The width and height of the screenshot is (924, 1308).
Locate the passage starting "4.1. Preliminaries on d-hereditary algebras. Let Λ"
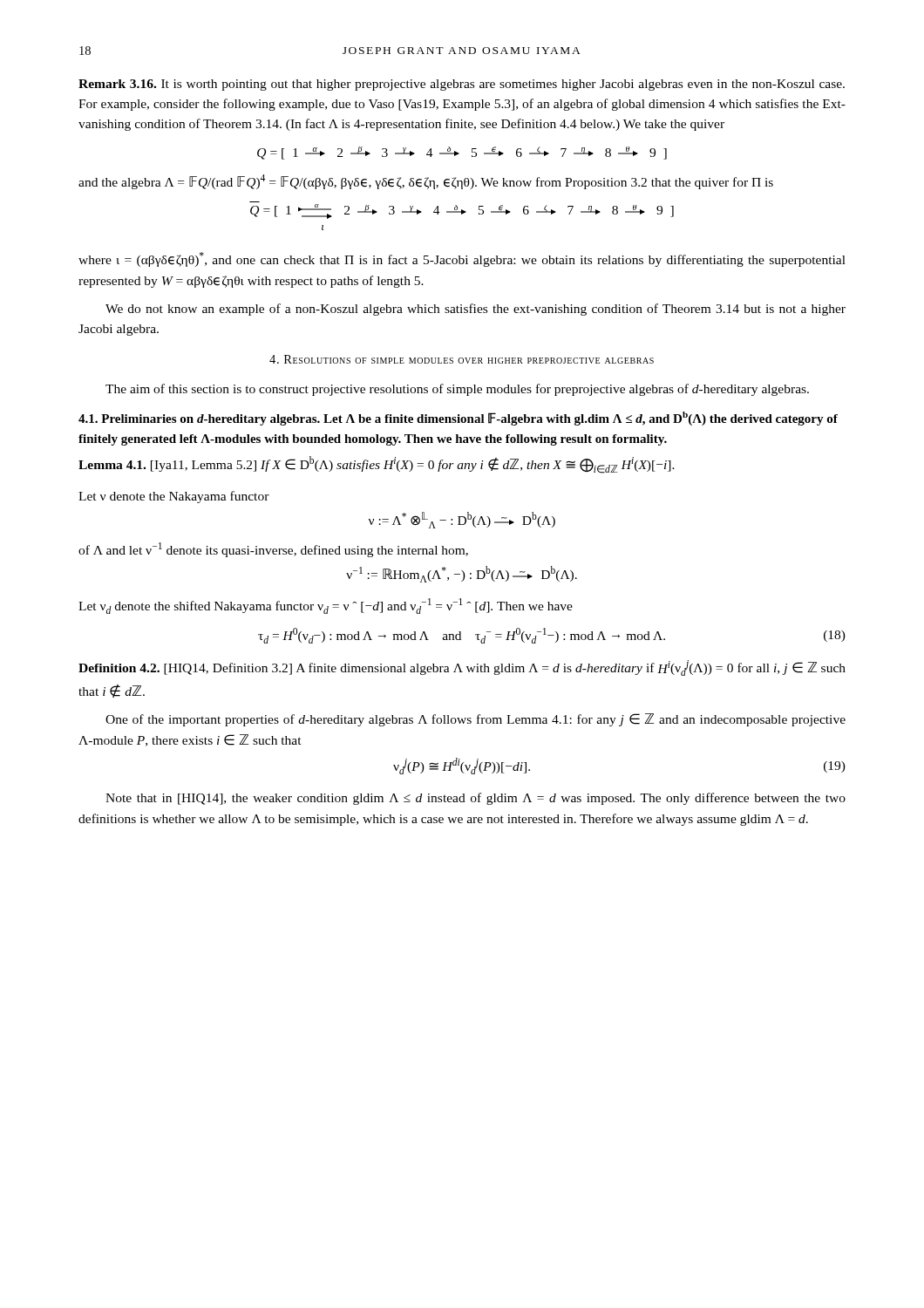click(x=458, y=427)
